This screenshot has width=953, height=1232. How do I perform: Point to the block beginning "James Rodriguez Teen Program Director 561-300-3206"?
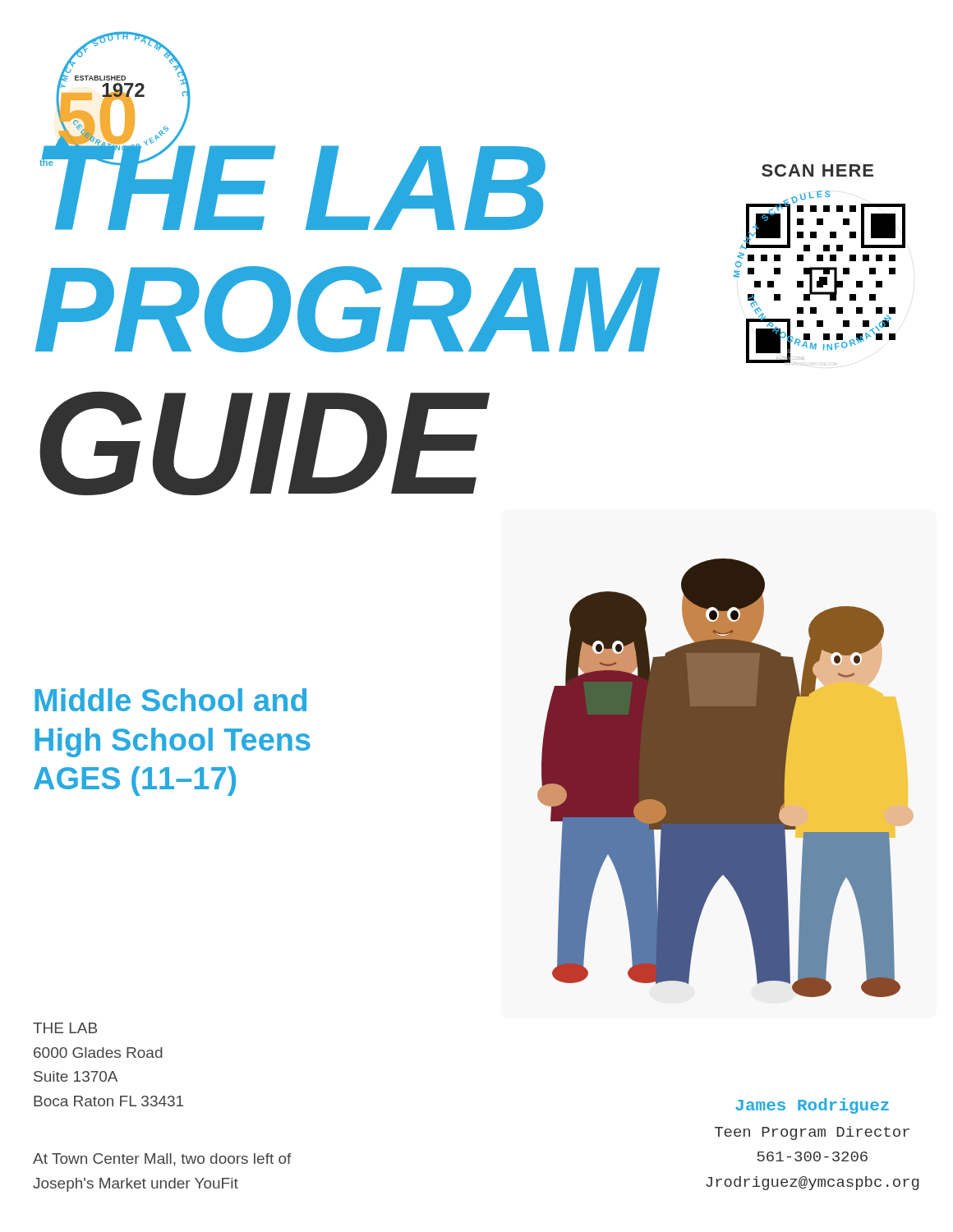click(x=812, y=1144)
